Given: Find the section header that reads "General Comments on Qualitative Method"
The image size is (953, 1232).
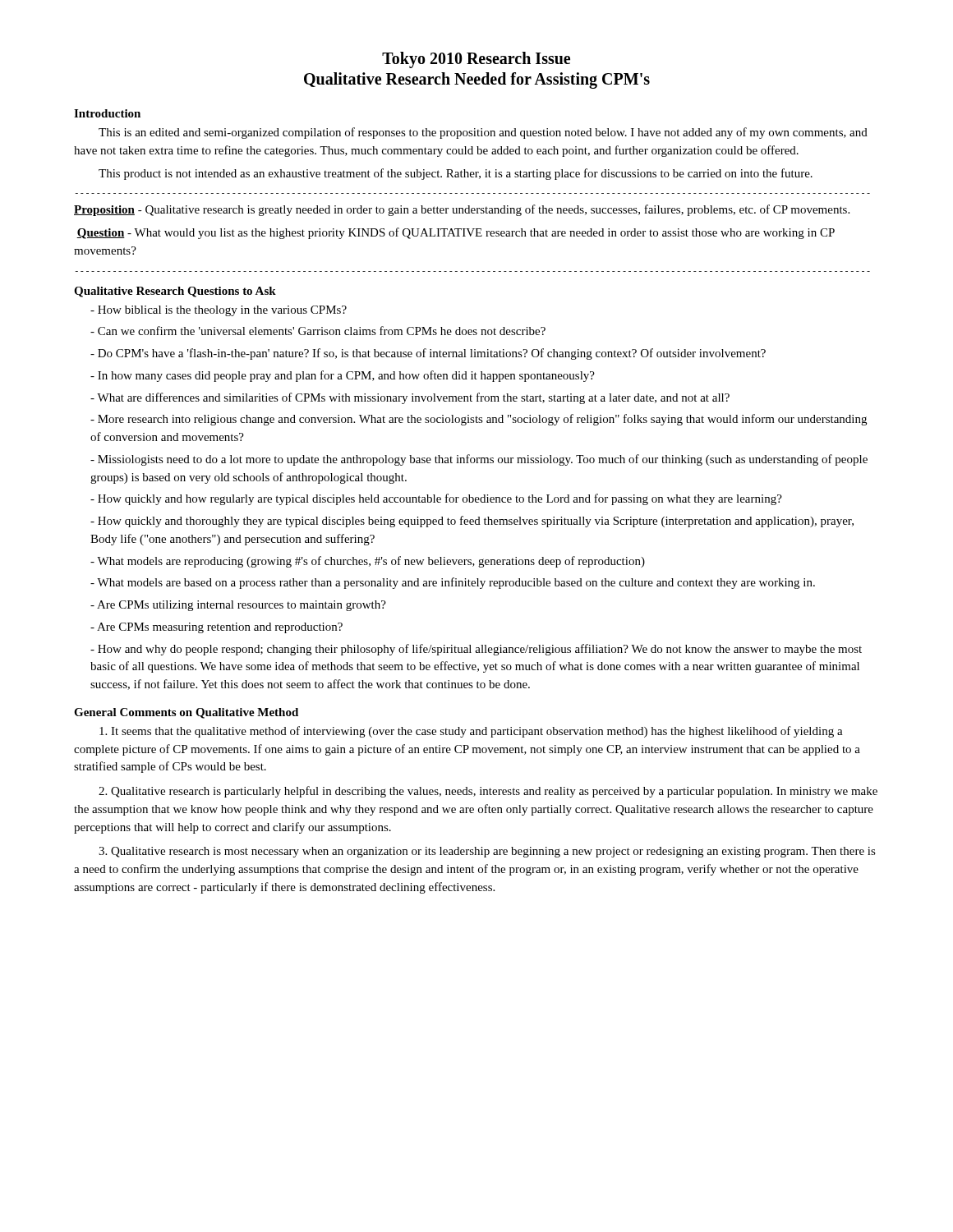Looking at the screenshot, I should tap(186, 712).
